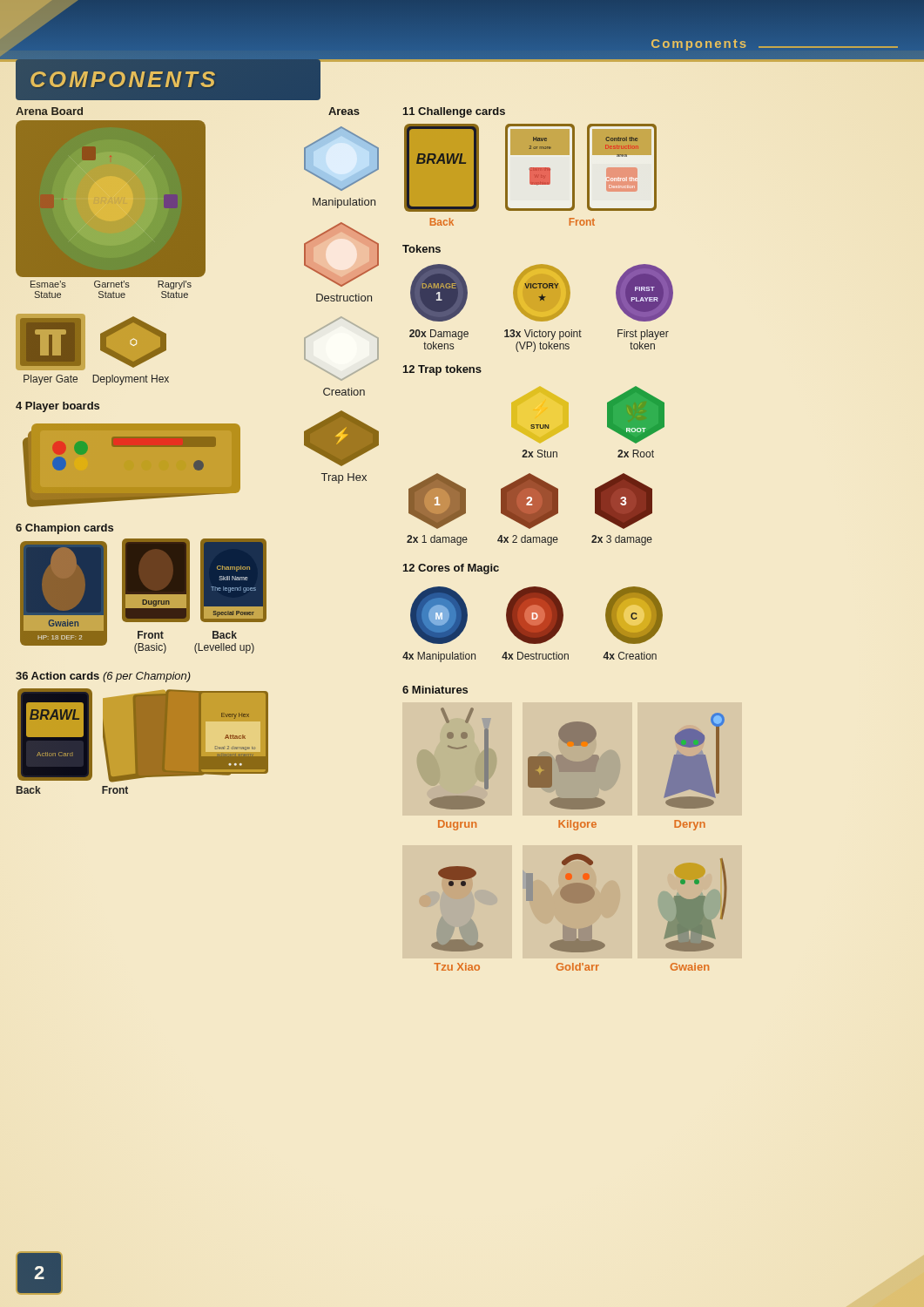
Task: Locate the text containing "Back Front"
Action: (x=72, y=790)
